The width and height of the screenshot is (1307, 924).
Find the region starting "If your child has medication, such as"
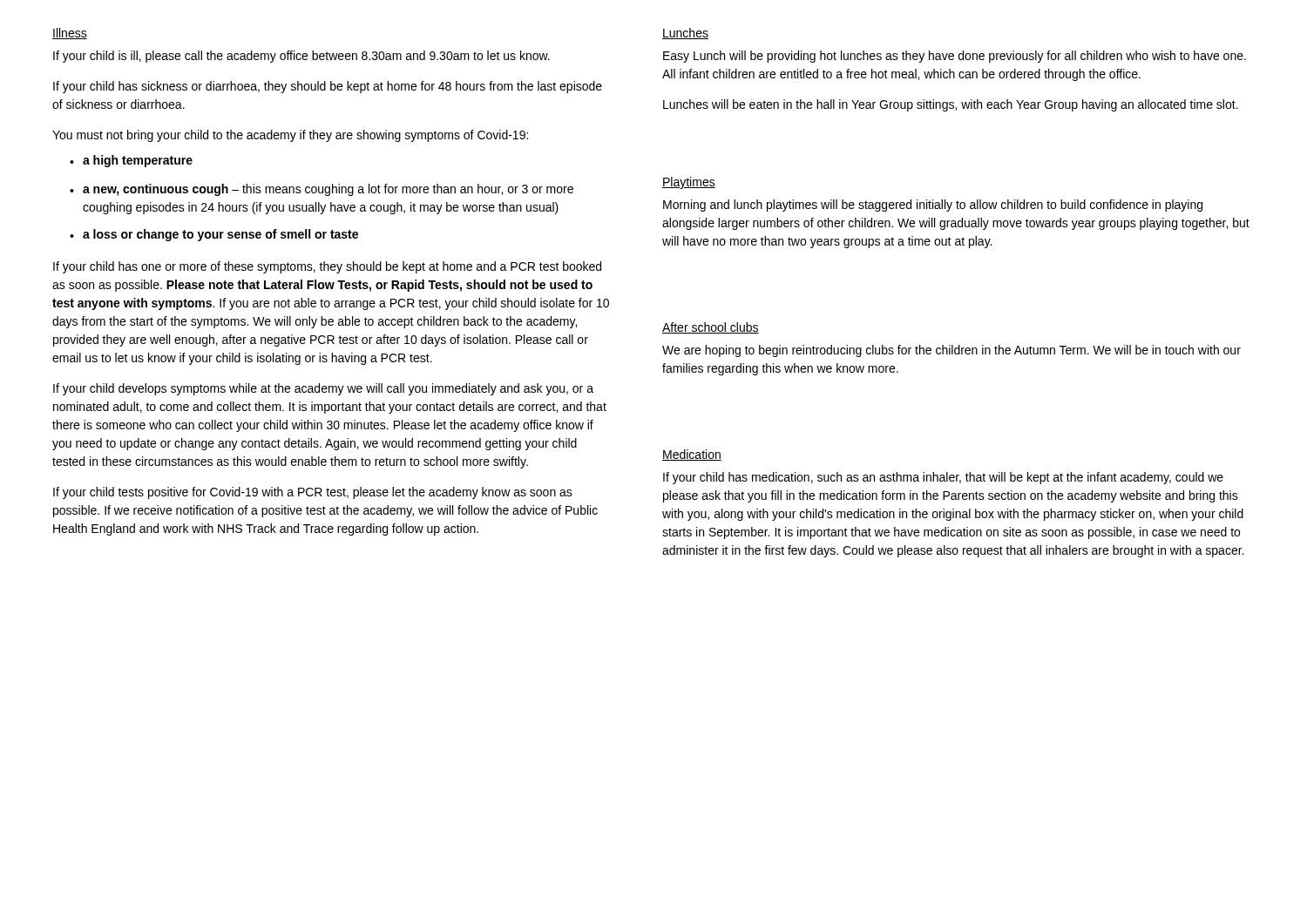pos(953,514)
